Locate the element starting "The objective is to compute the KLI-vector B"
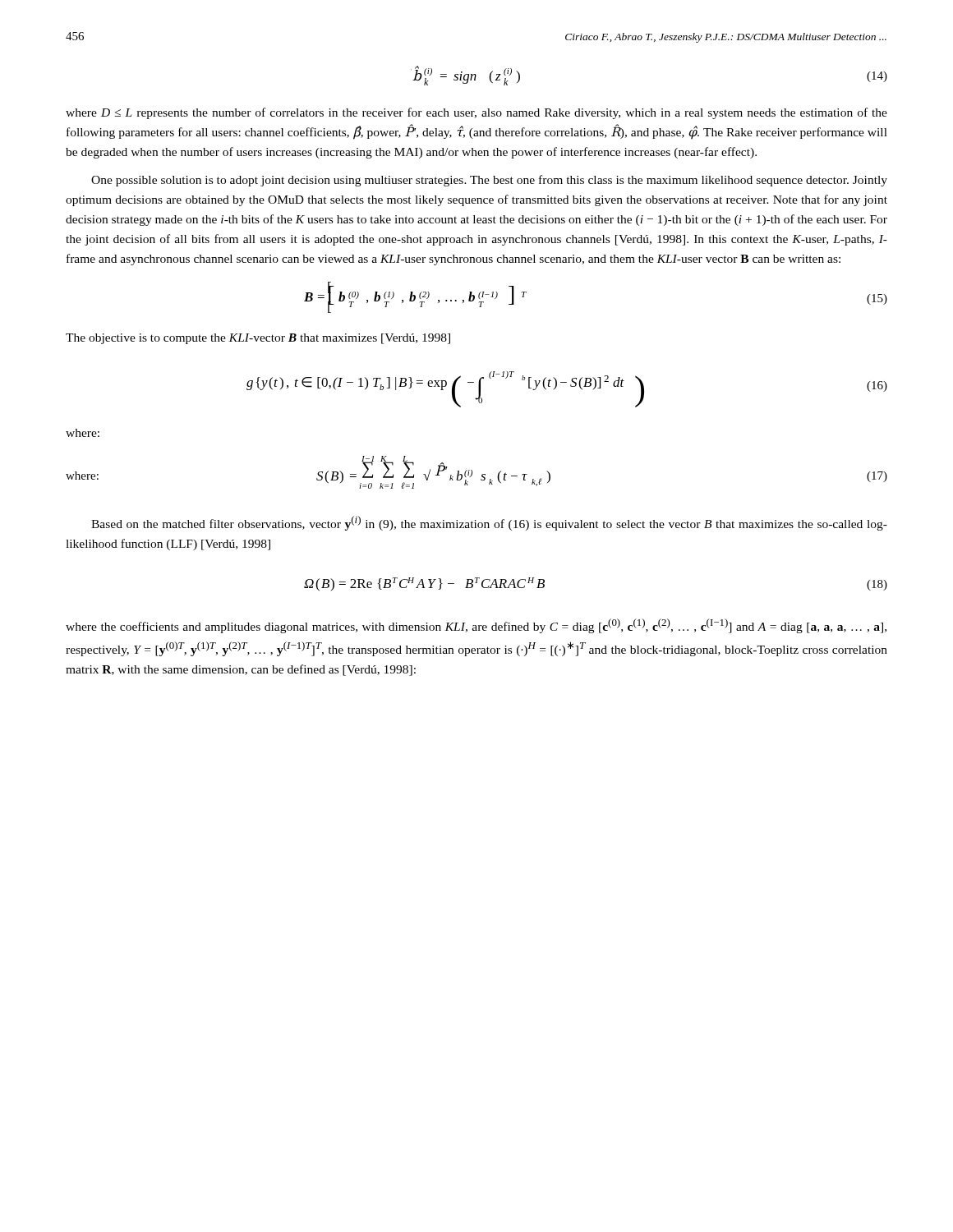Image resolution: width=953 pixels, height=1232 pixels. point(258,339)
